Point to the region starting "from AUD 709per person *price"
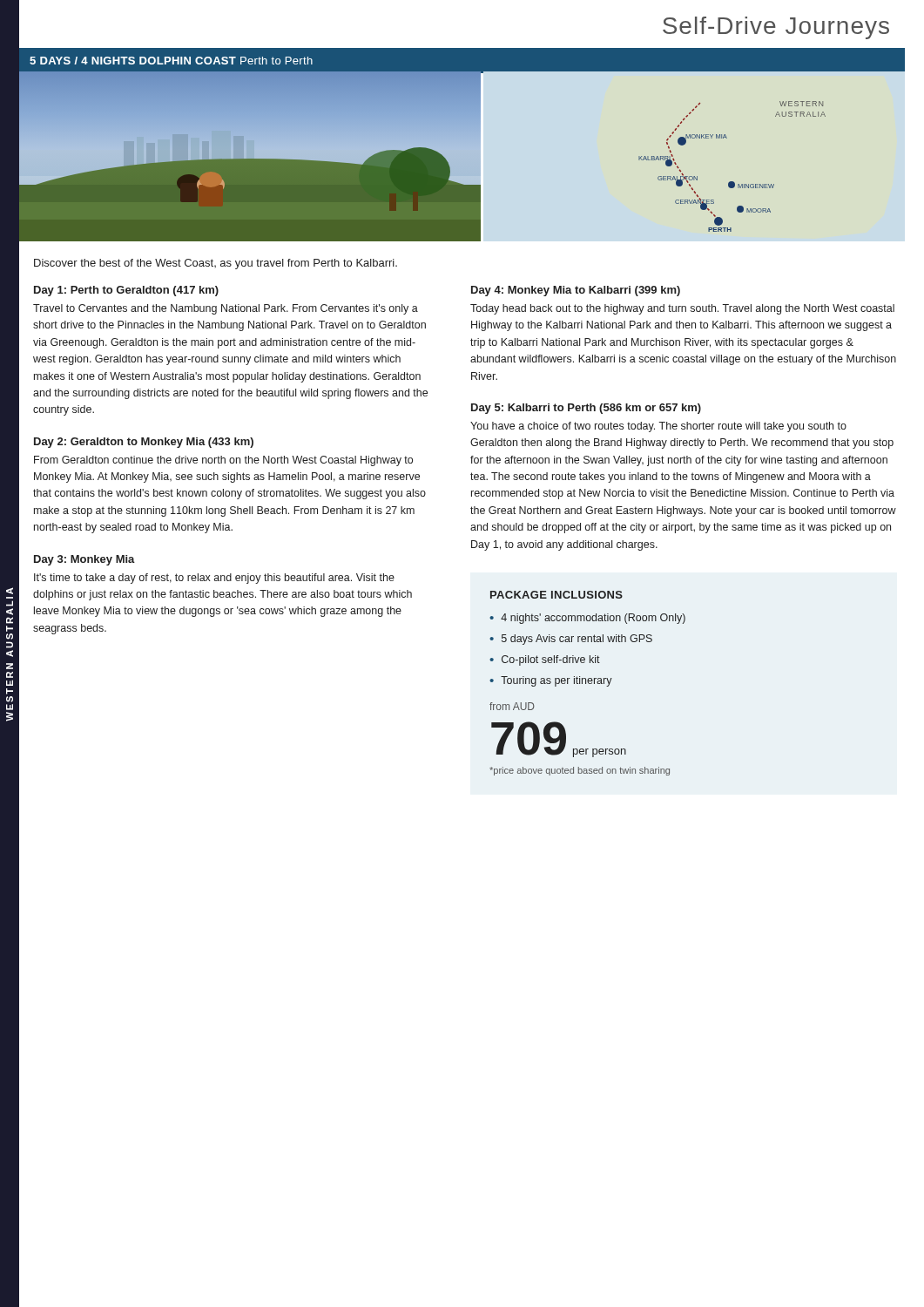The image size is (924, 1307). 512,706
